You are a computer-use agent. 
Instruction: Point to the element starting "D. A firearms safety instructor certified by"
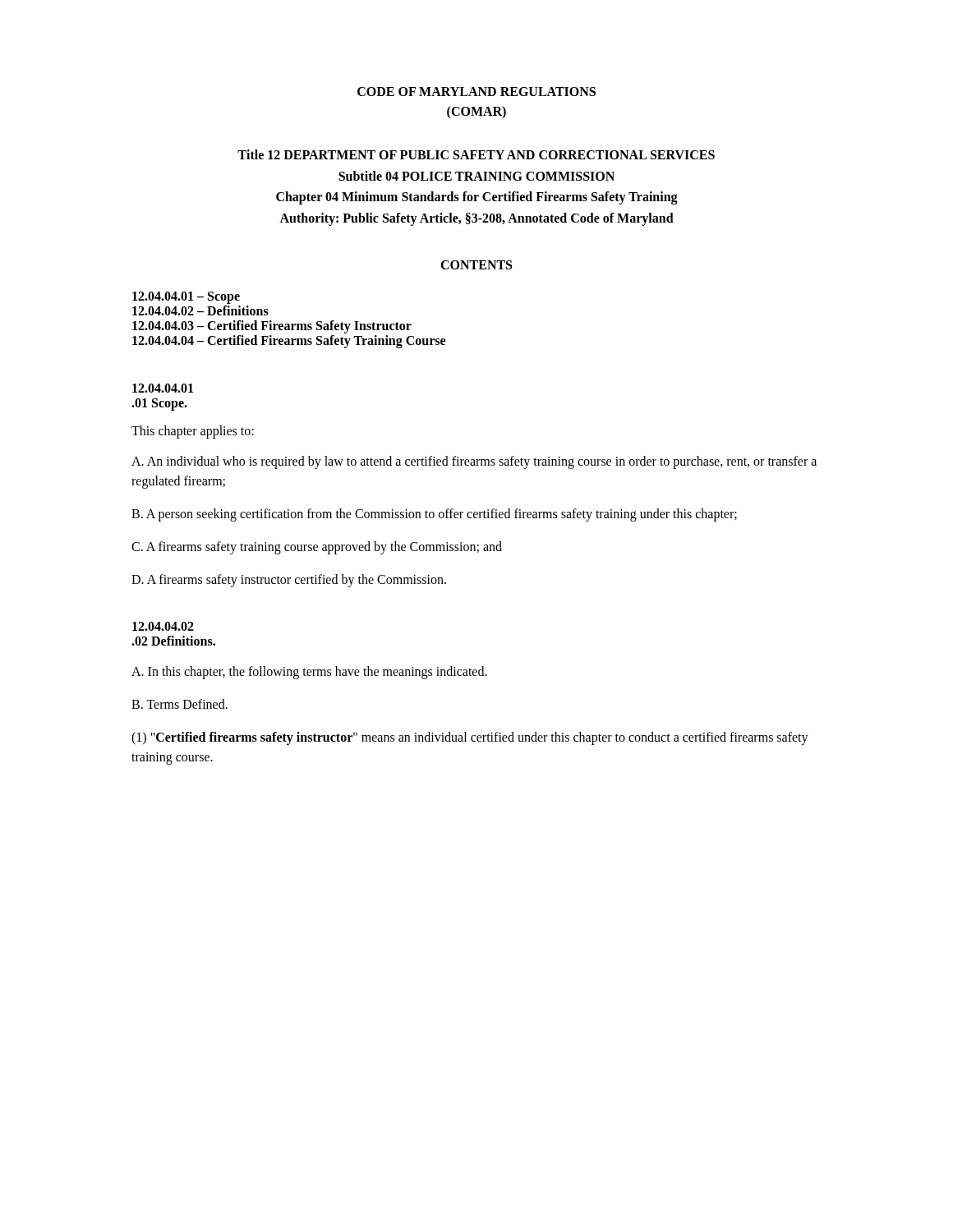pyautogui.click(x=289, y=580)
